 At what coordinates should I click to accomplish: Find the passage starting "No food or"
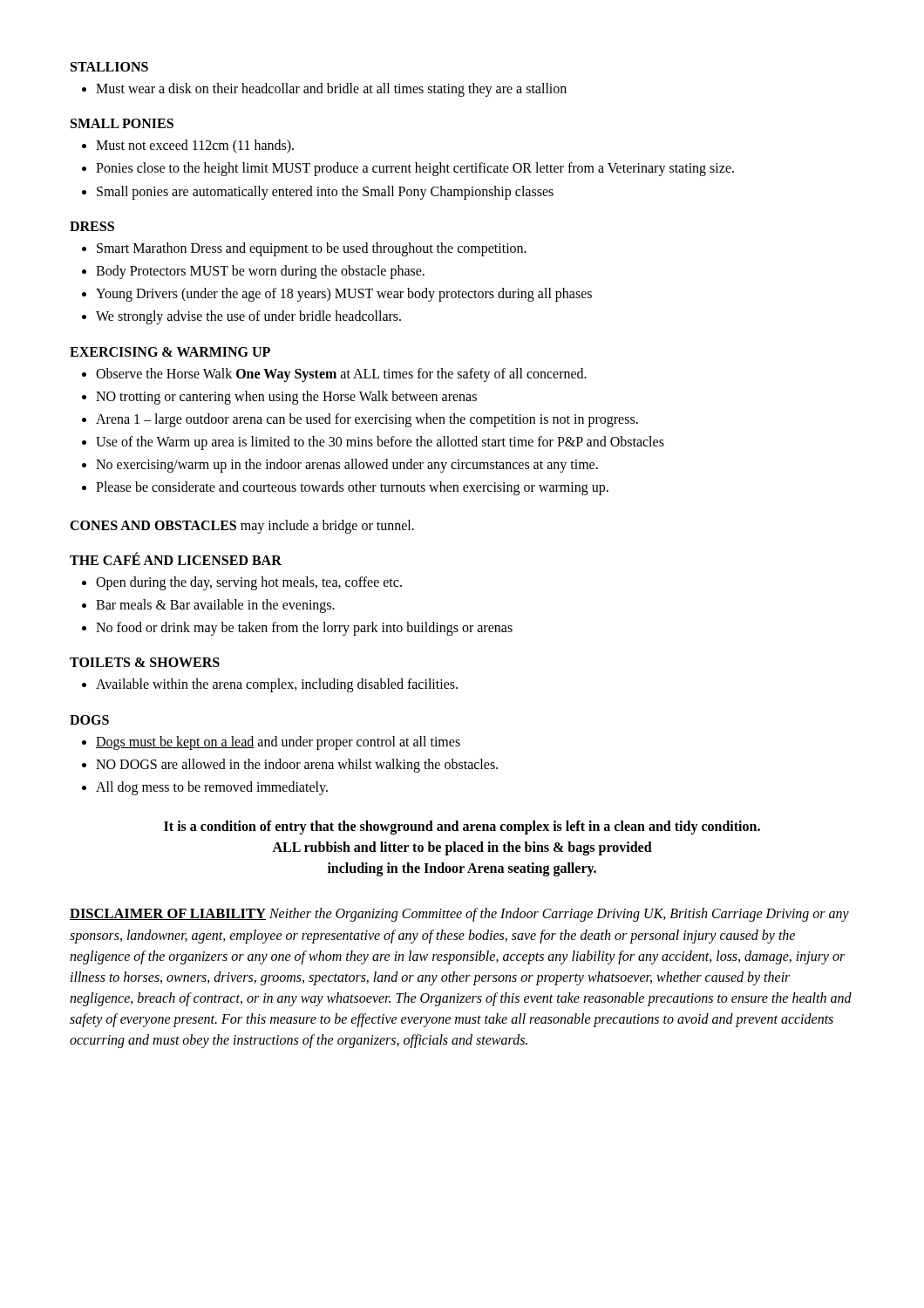click(304, 628)
